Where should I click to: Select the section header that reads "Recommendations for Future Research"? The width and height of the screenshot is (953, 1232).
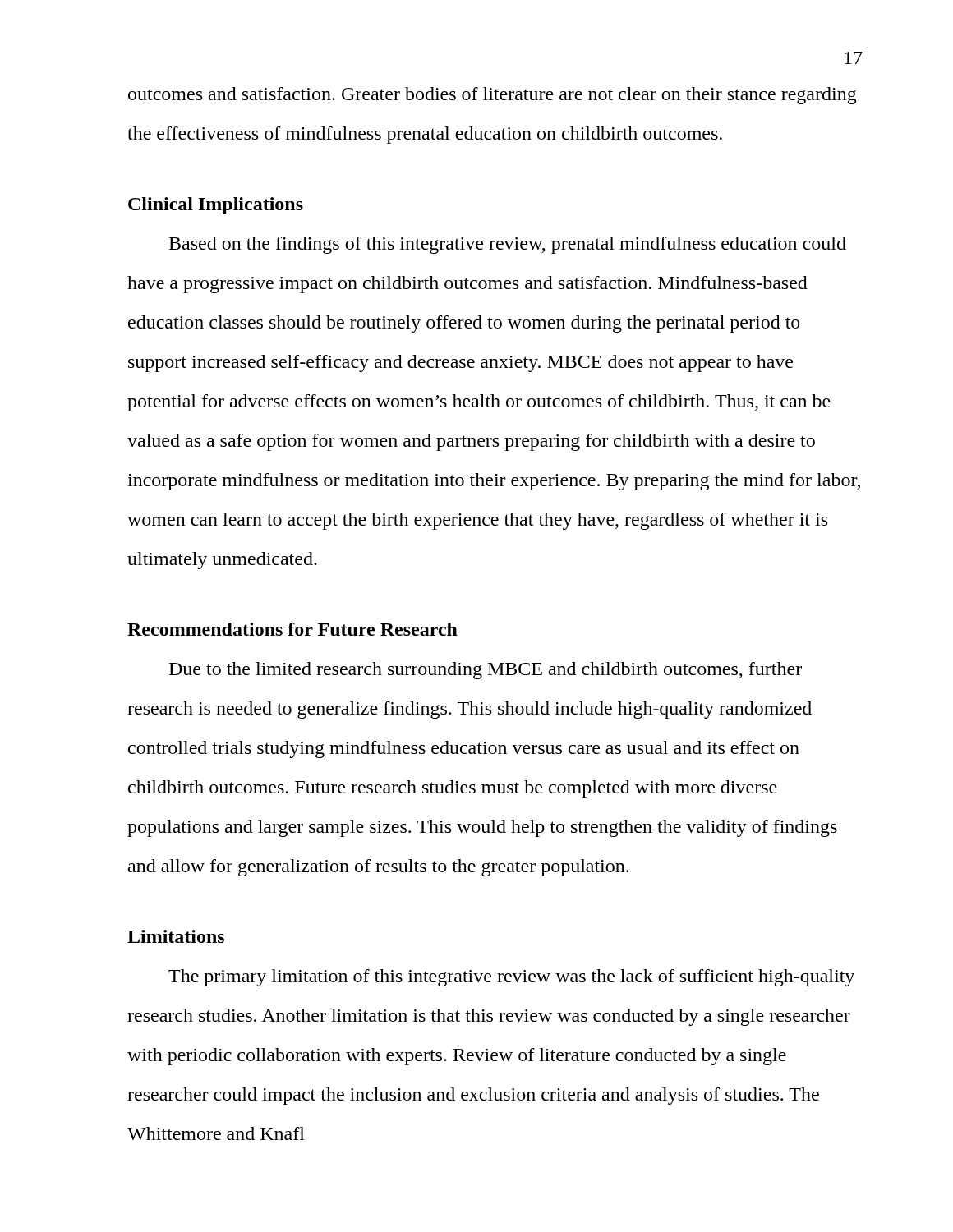pyautogui.click(x=292, y=629)
